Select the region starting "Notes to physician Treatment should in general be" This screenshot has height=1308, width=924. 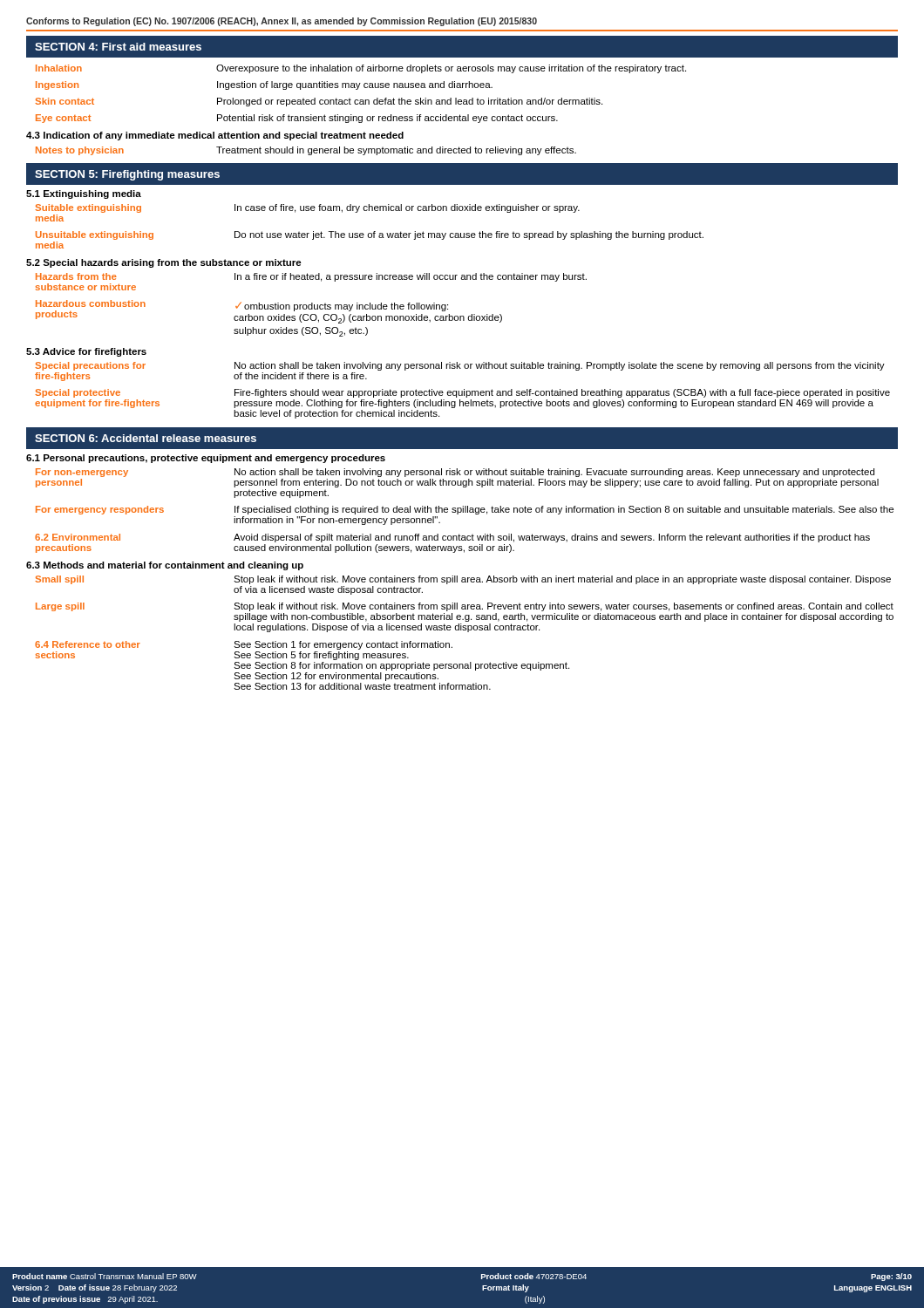pyautogui.click(x=462, y=150)
